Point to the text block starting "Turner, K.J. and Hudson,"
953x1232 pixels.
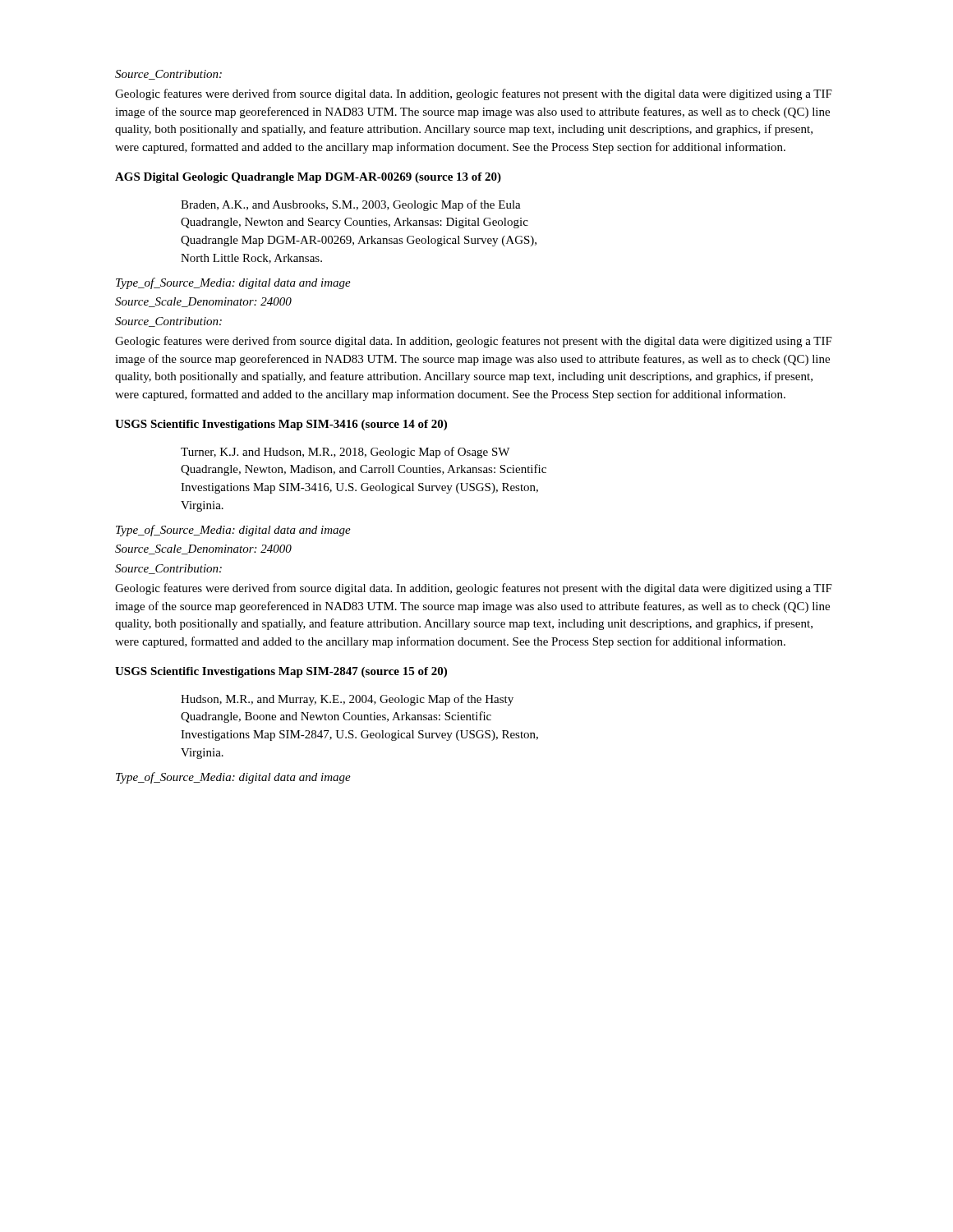(509, 479)
